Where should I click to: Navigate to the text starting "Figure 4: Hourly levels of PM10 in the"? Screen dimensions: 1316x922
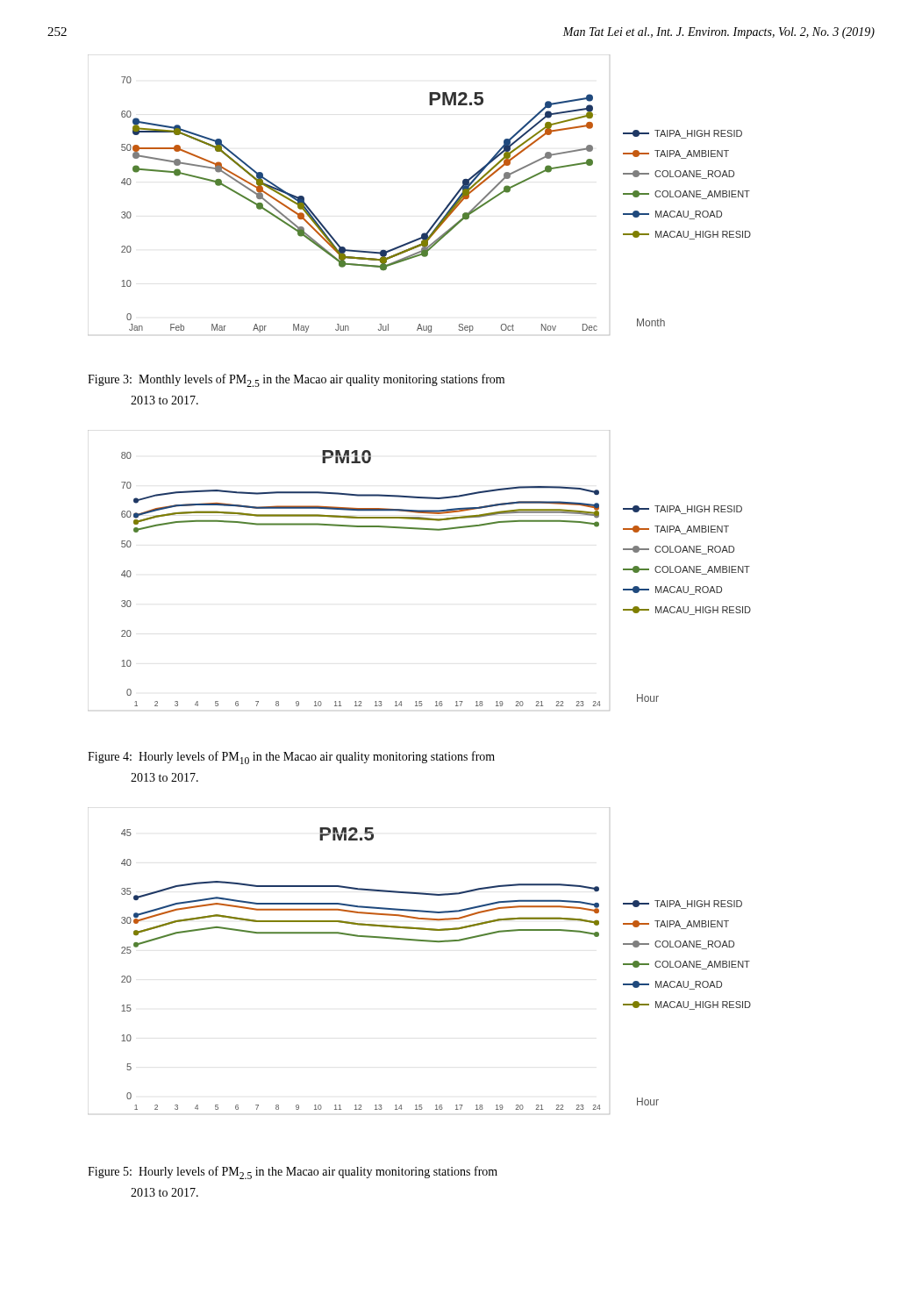[291, 767]
